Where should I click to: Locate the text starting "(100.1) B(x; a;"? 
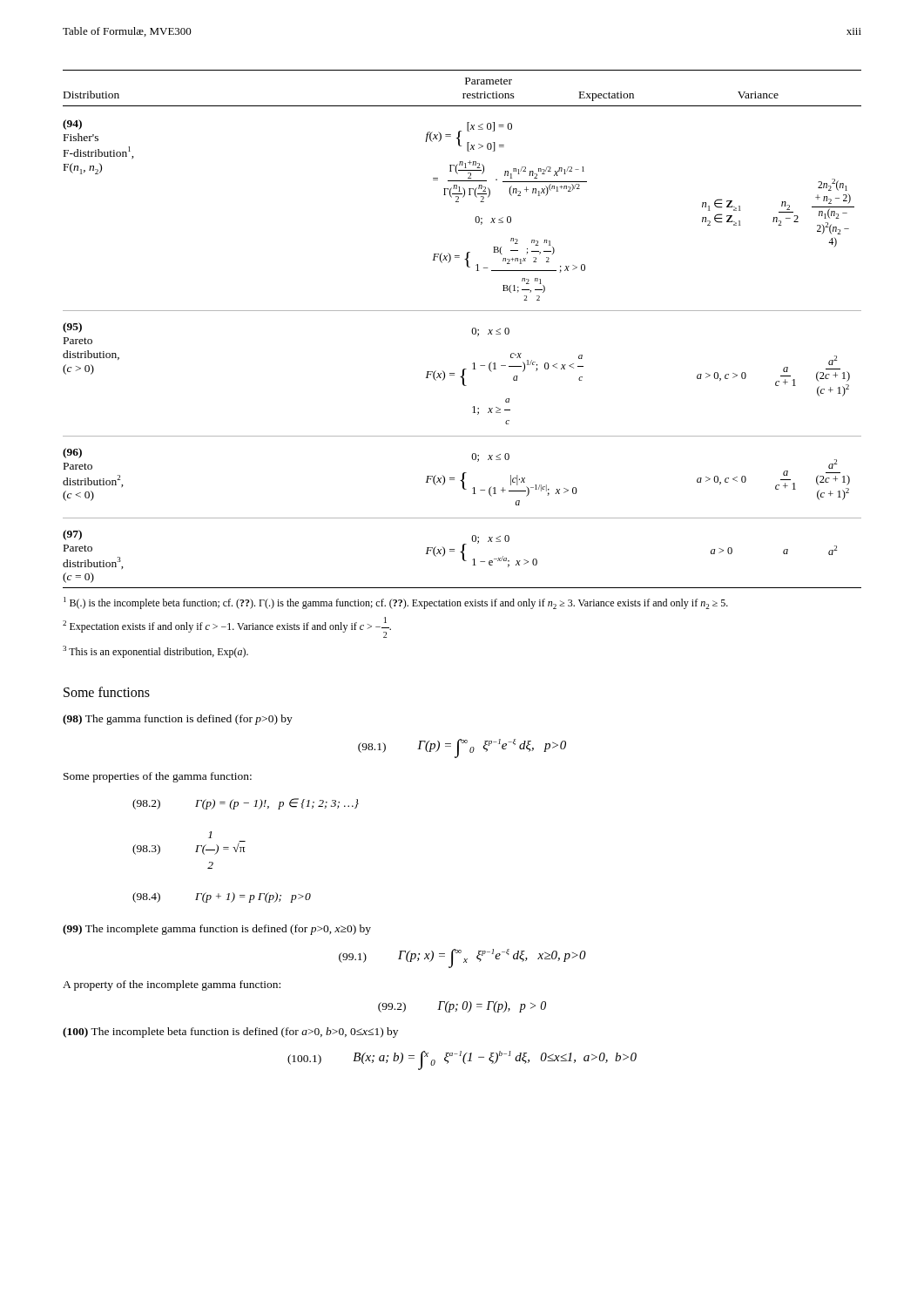(x=462, y=1059)
